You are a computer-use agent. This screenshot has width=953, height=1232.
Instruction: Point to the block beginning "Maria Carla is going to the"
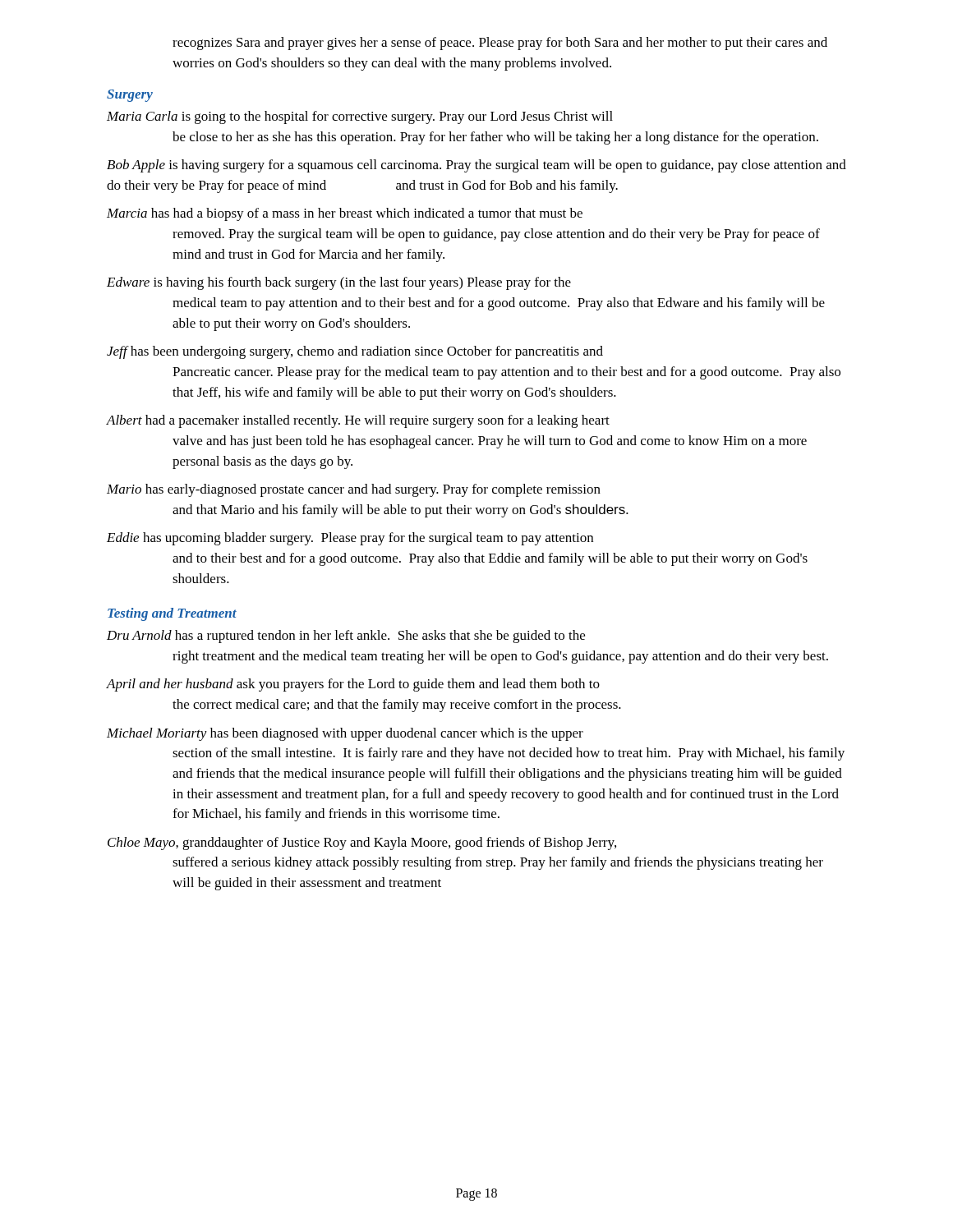(476, 127)
